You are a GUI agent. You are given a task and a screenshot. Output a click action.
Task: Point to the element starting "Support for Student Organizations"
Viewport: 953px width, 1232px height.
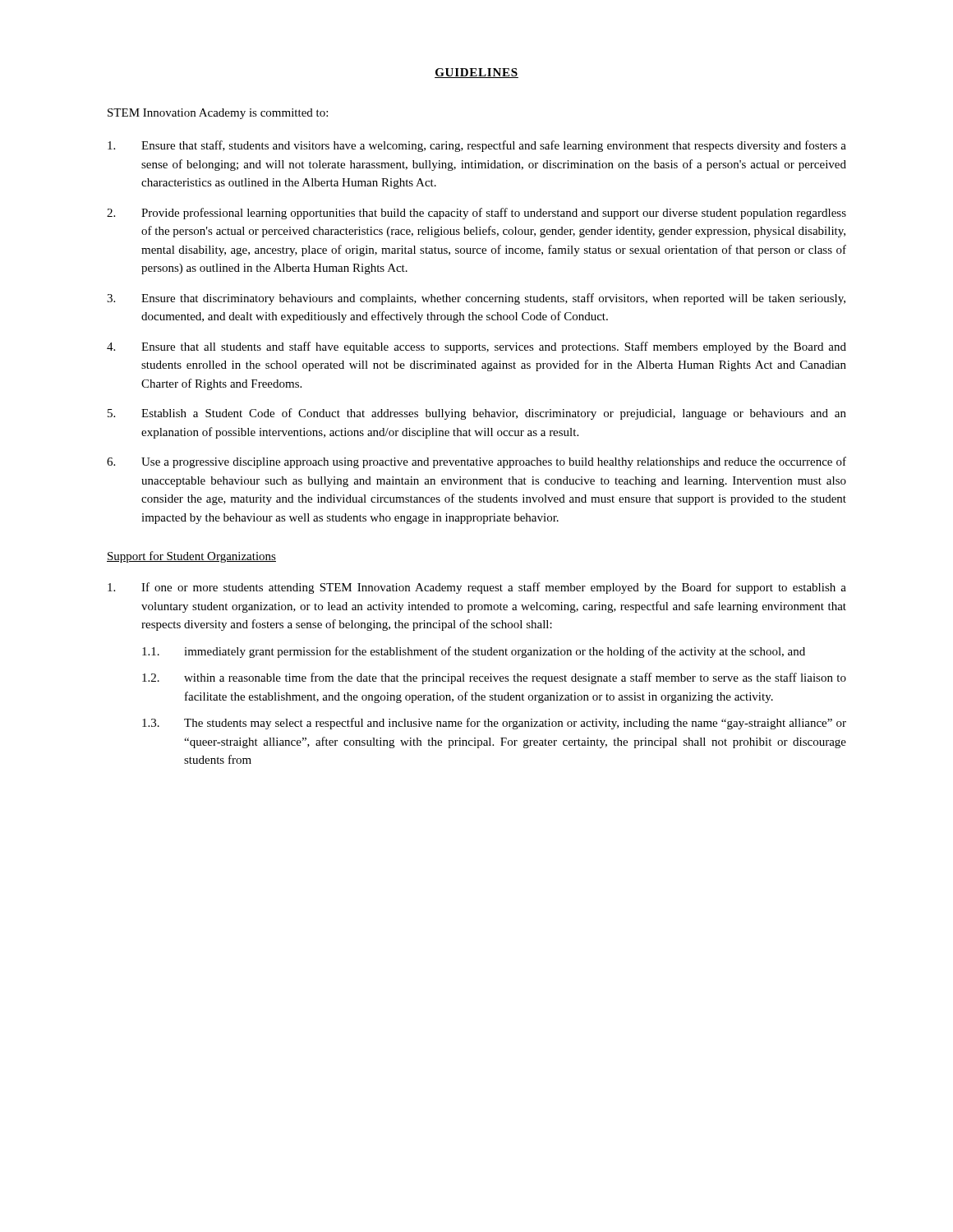(191, 556)
